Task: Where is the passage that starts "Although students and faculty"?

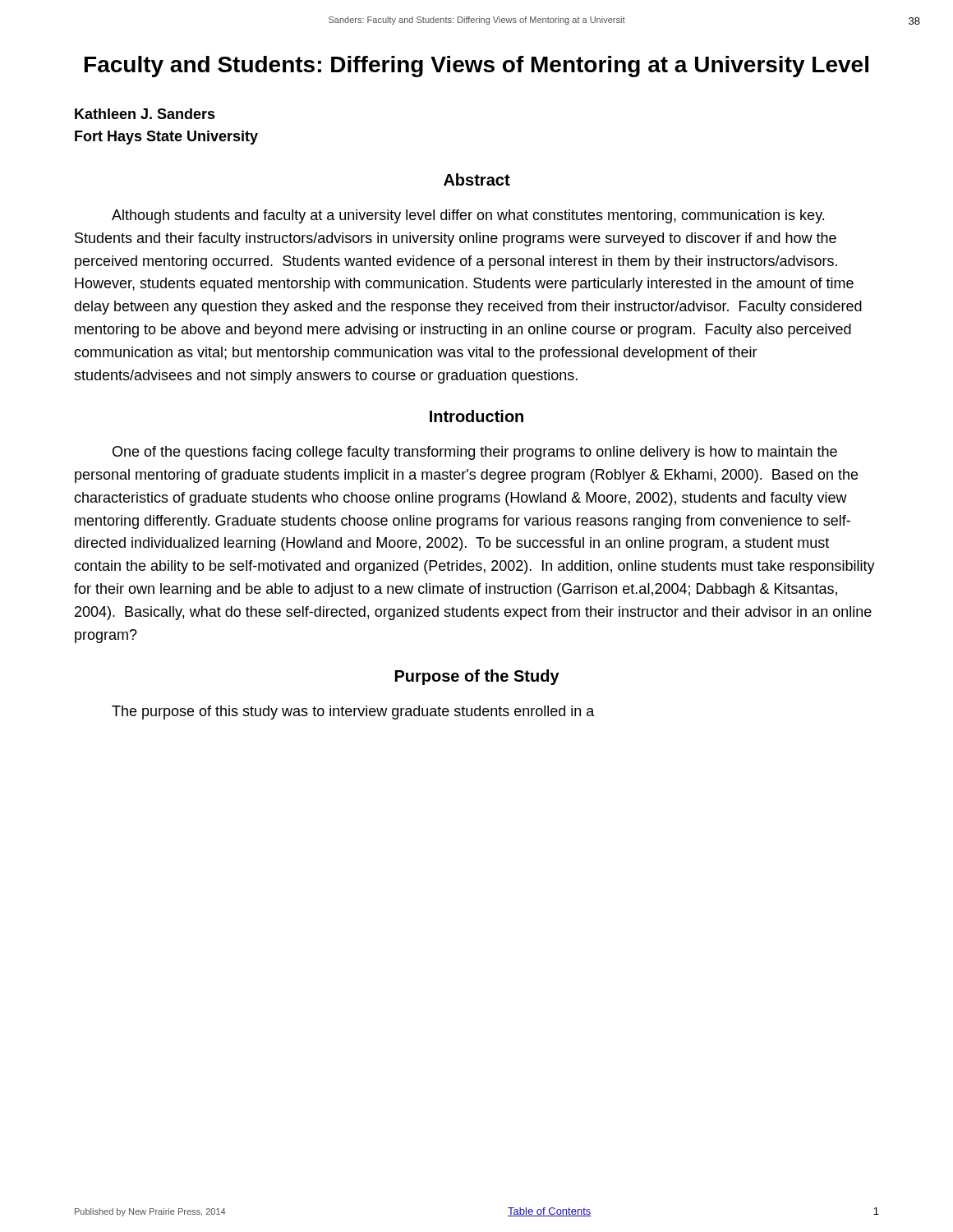Action: pyautogui.click(x=476, y=296)
